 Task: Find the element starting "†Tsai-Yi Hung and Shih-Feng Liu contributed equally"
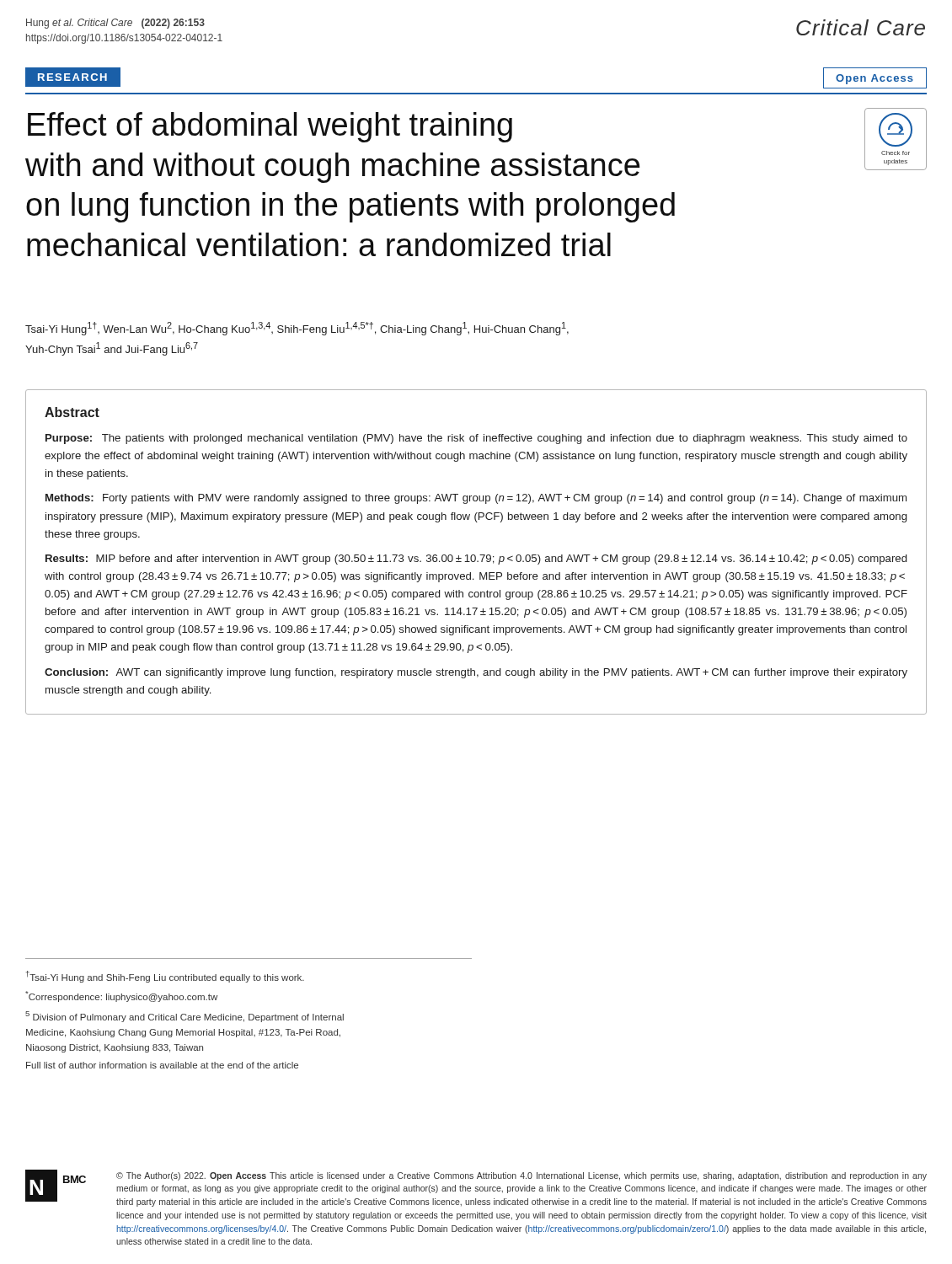(x=249, y=1020)
